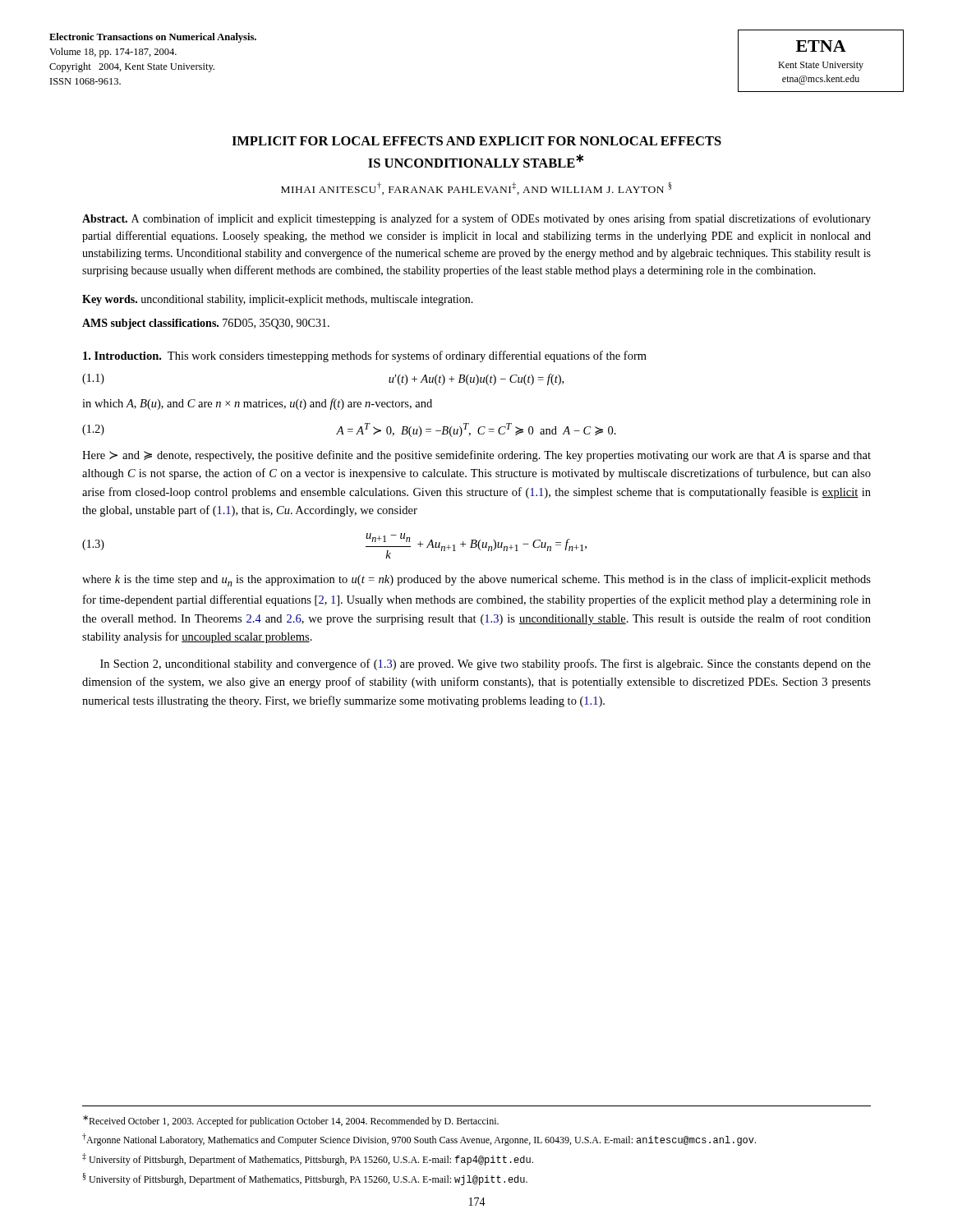Point to the region starting "Abstract. A combination of implicit and"
This screenshot has height=1232, width=953.
[x=476, y=245]
